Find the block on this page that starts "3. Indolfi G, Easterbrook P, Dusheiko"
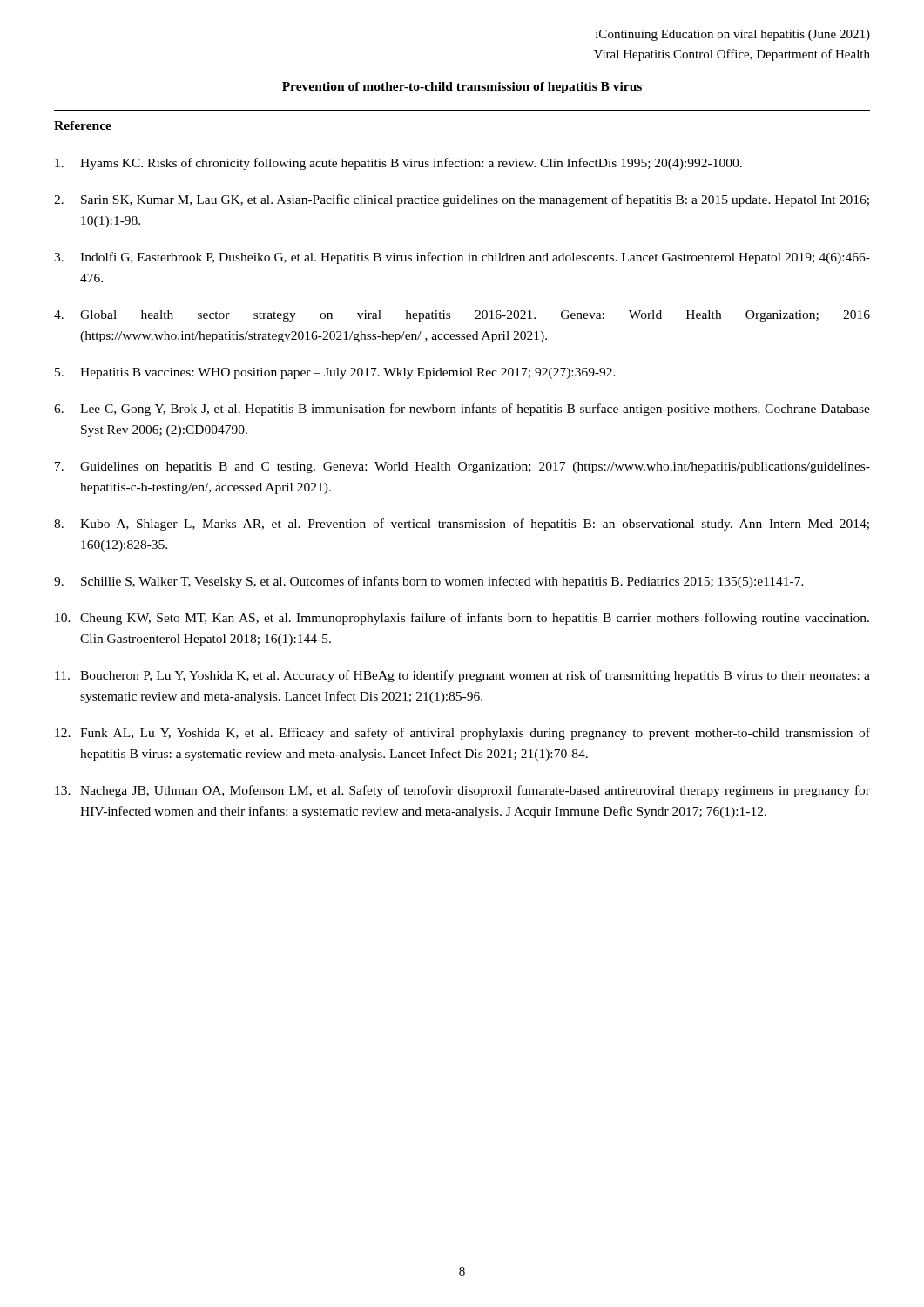Screen dimensions: 1307x924 click(462, 268)
